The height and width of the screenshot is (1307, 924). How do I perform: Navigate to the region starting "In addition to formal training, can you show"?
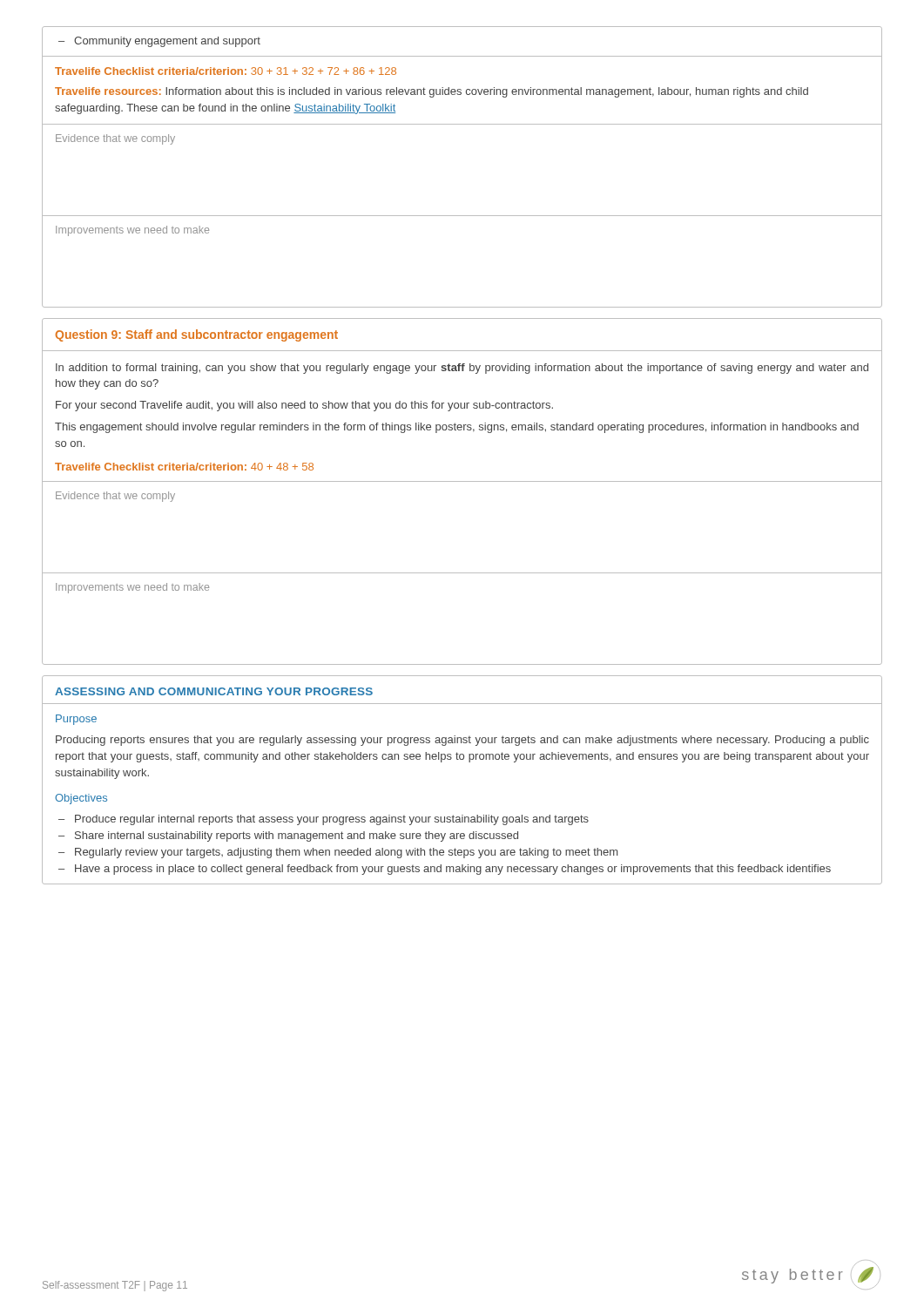(x=462, y=417)
